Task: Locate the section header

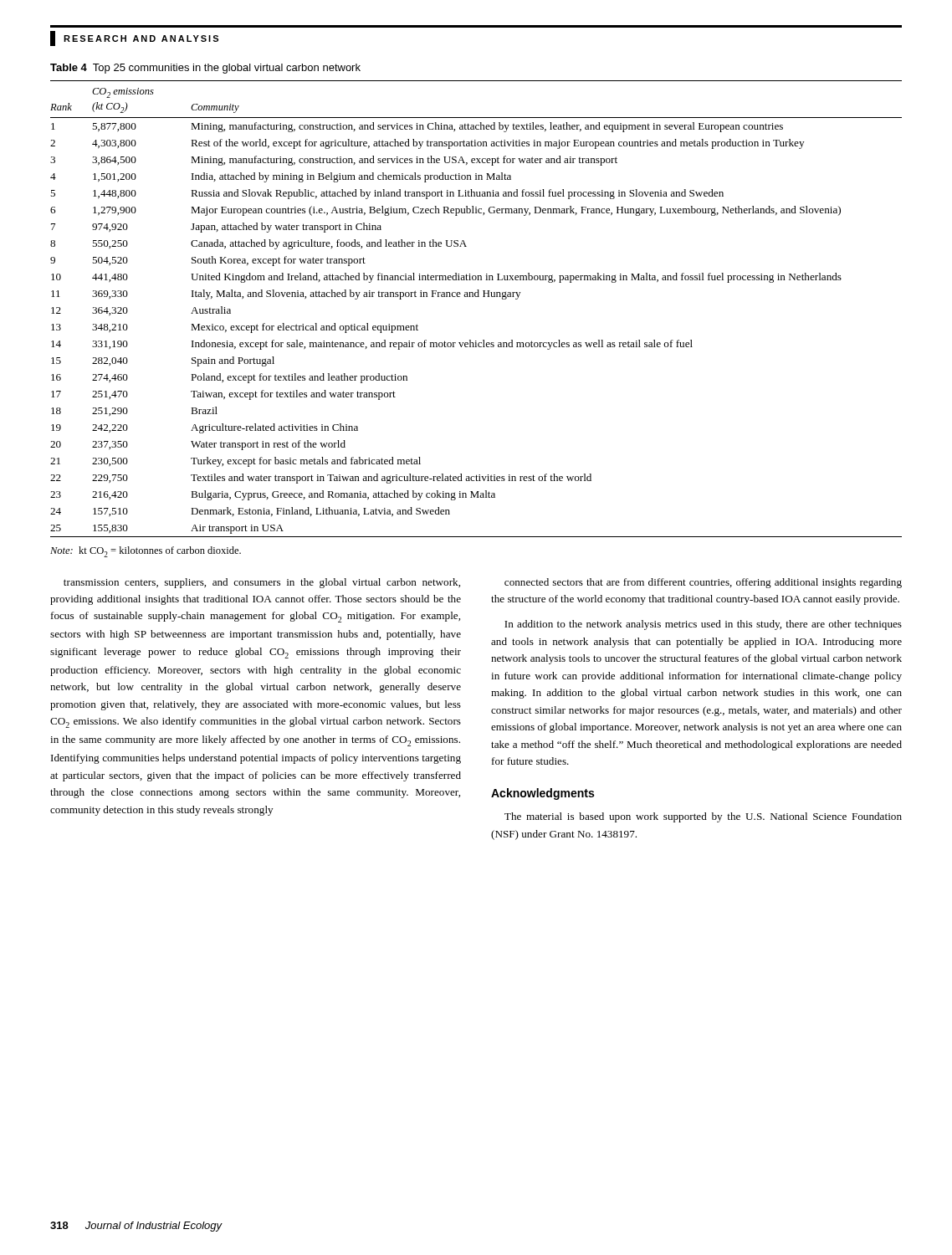Action: tap(543, 794)
